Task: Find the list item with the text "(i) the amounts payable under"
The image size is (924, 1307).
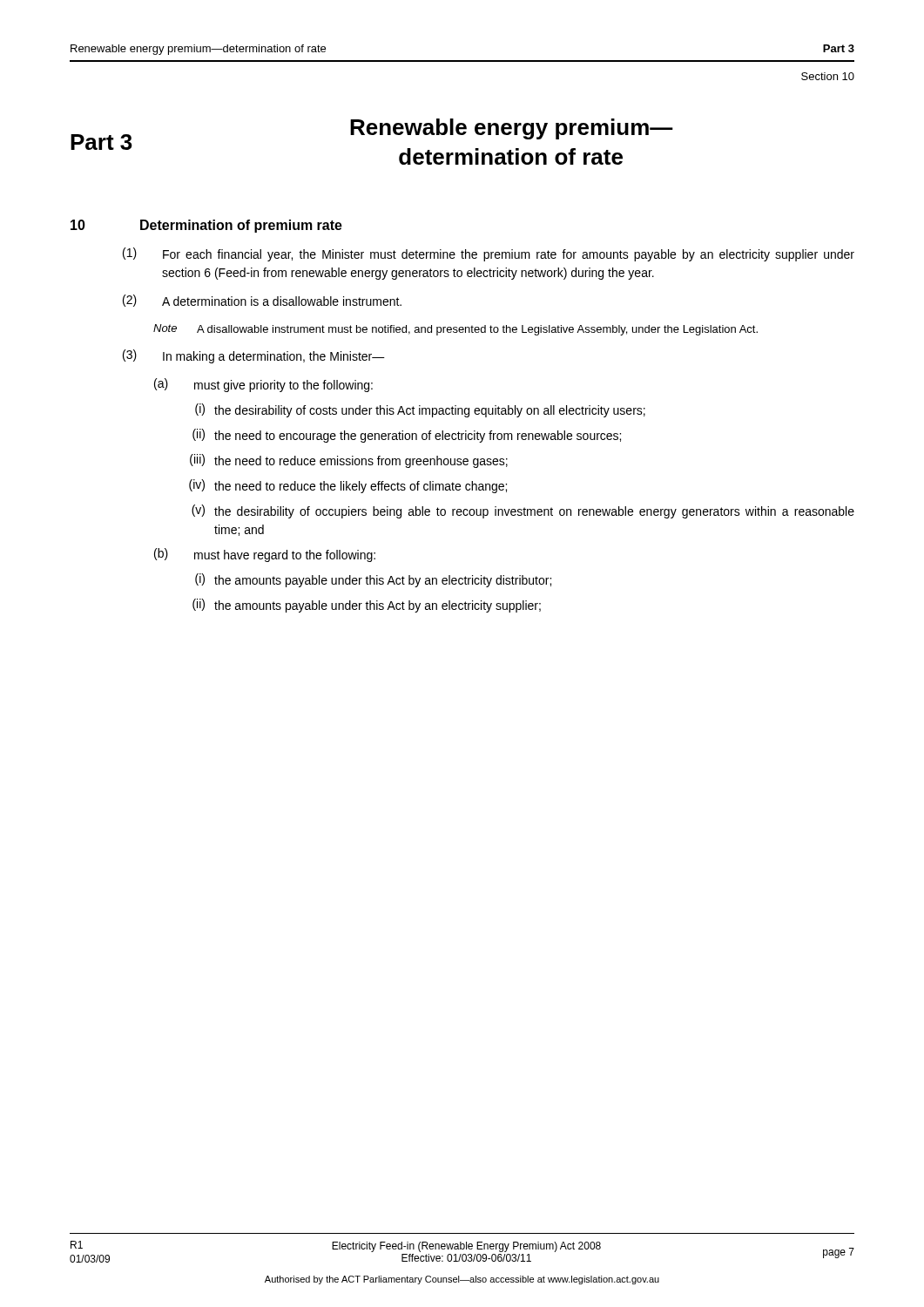Action: [x=514, y=581]
